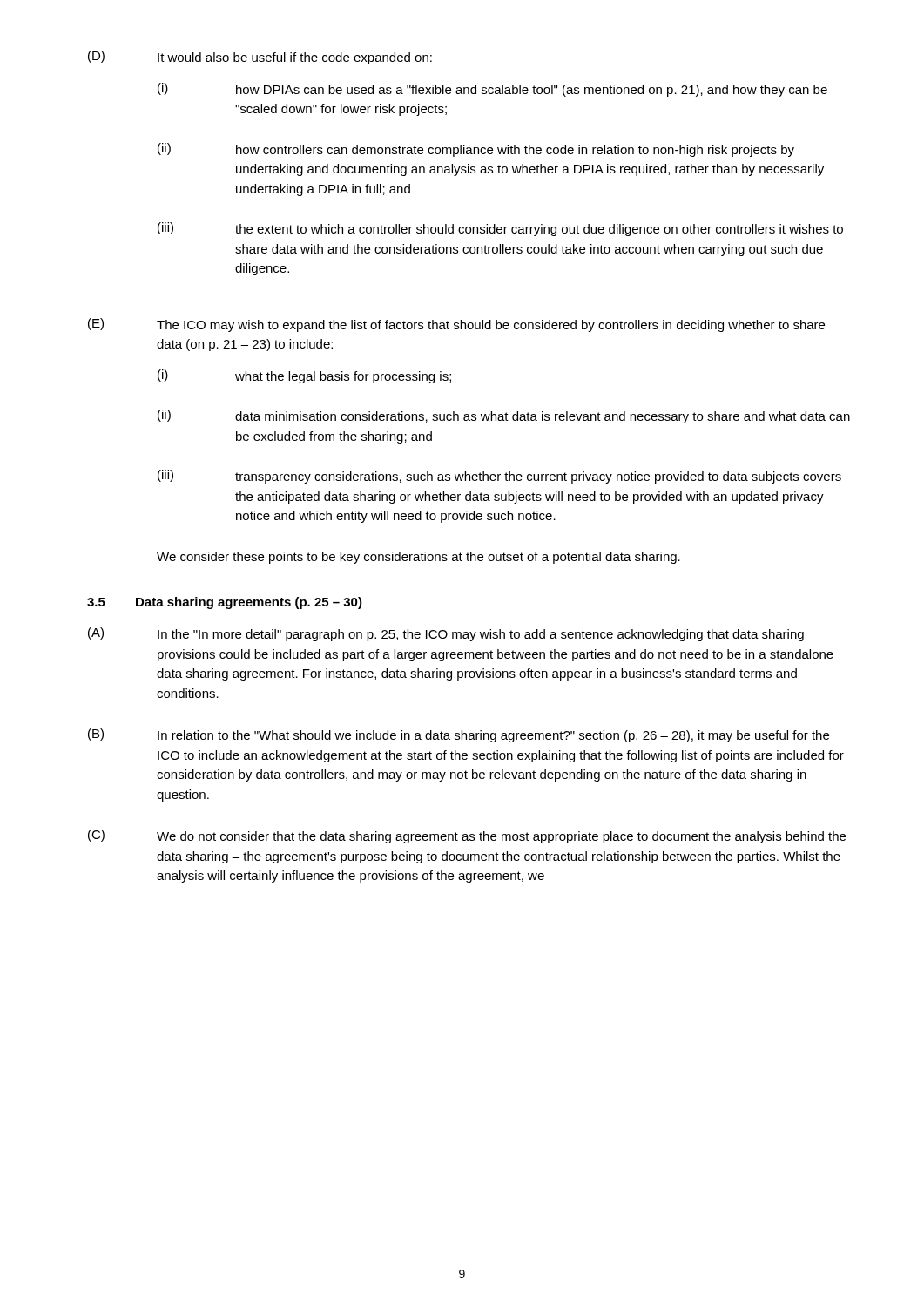Select the list item with the text "(C) We do not consider"
Viewport: 924px width, 1307px height.
click(x=471, y=860)
